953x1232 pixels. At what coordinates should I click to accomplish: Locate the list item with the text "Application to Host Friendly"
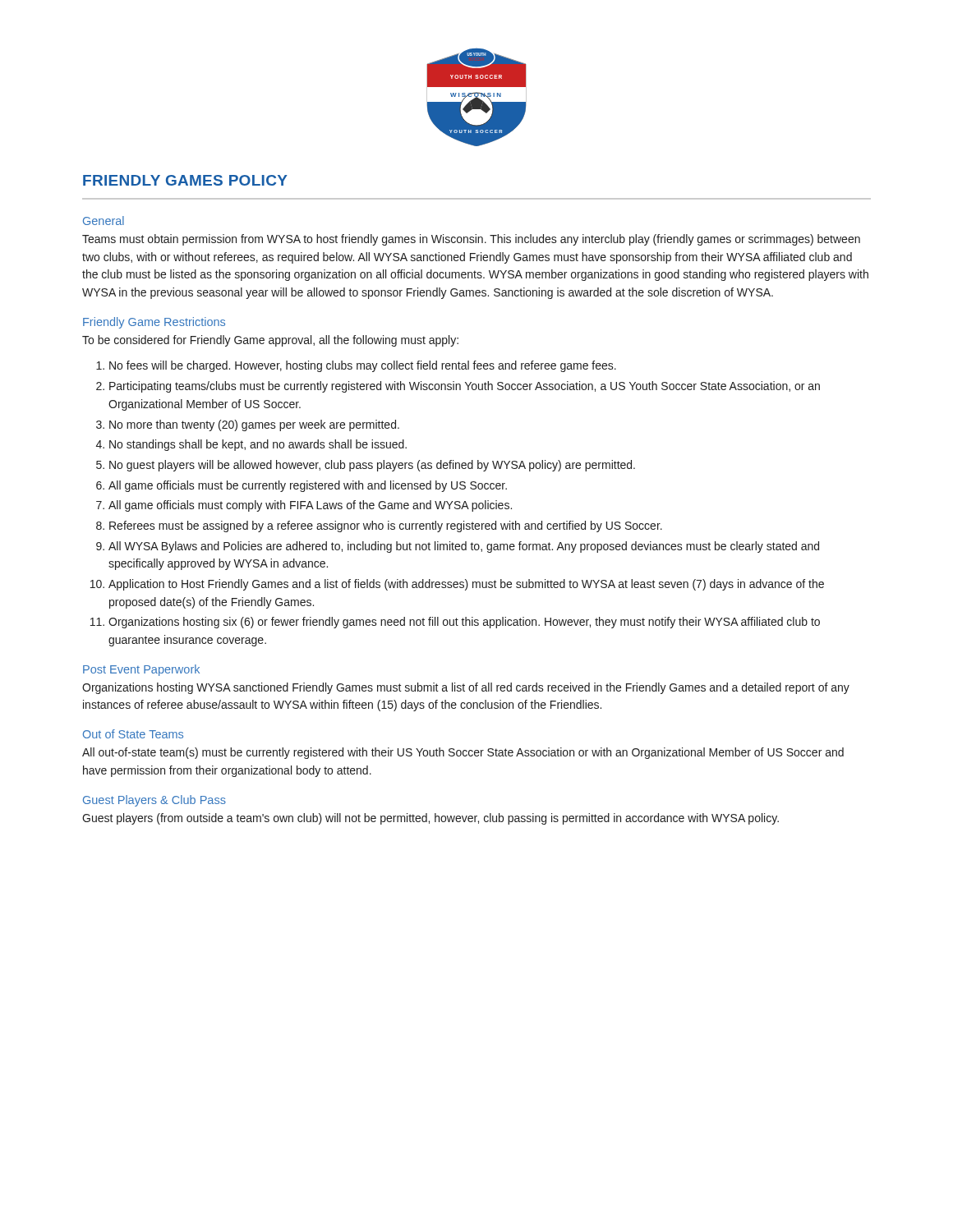466,593
